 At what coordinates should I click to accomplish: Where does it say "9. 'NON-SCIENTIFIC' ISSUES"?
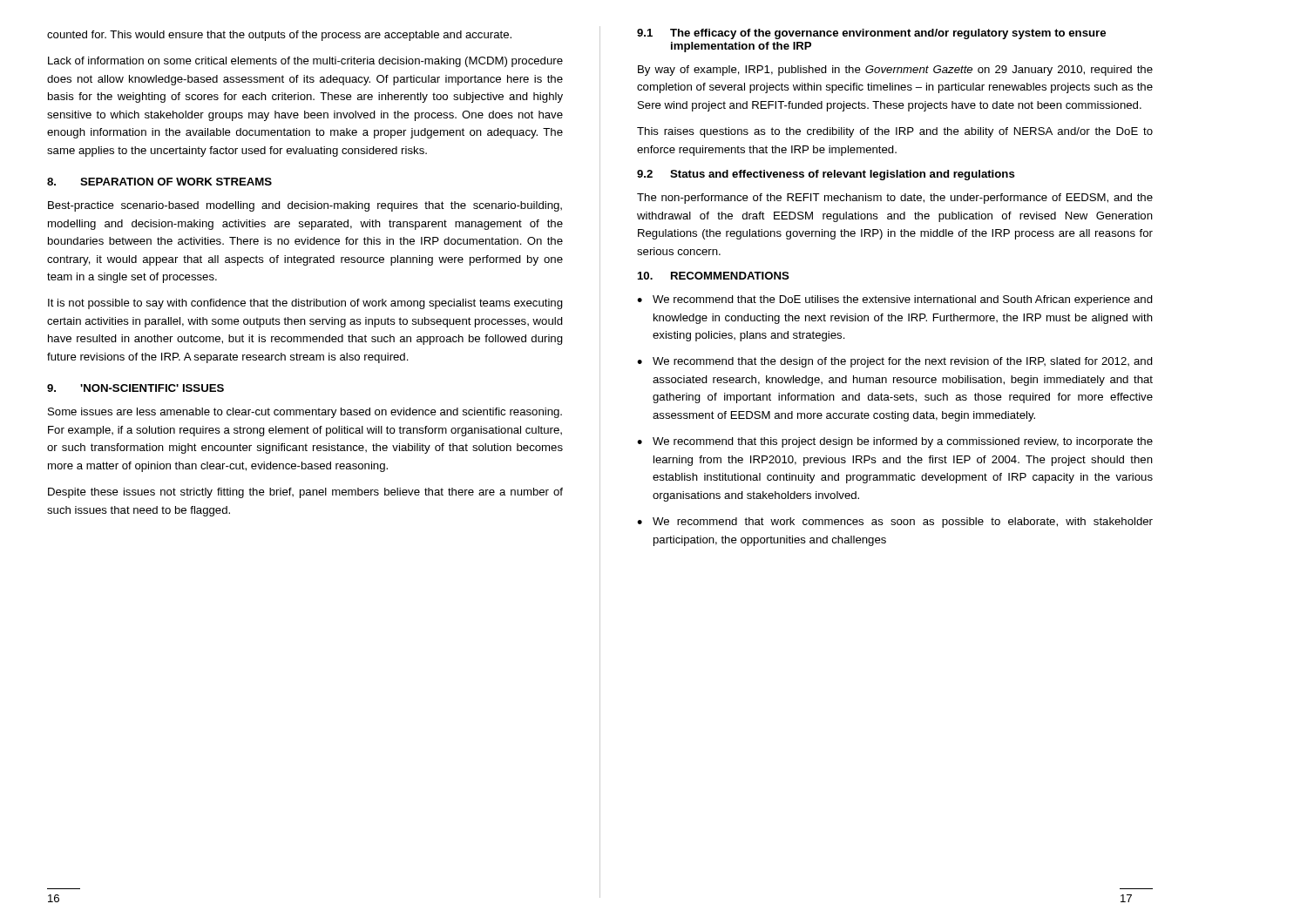tap(136, 388)
